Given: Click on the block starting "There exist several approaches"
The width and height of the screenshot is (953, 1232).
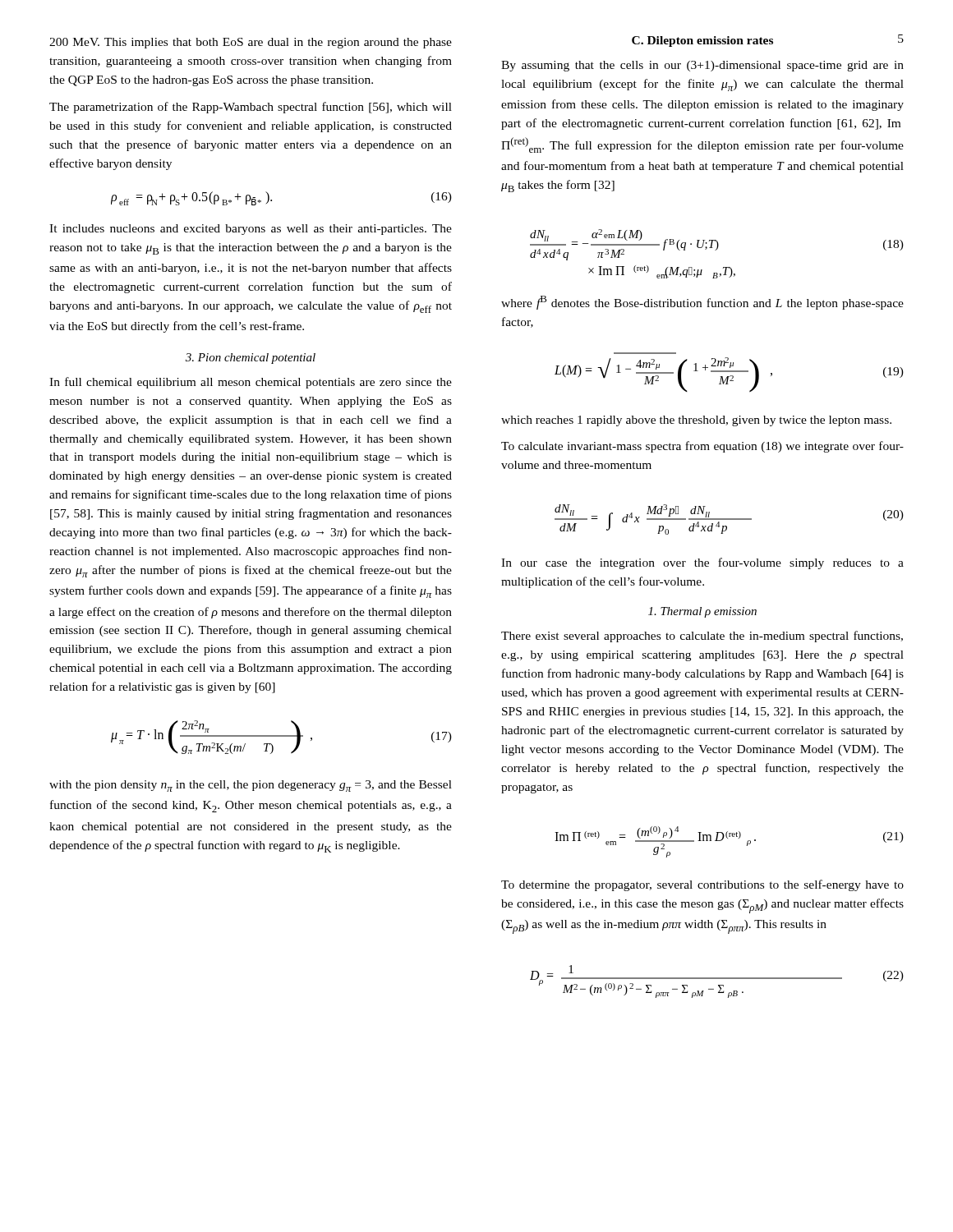Looking at the screenshot, I should (x=702, y=712).
